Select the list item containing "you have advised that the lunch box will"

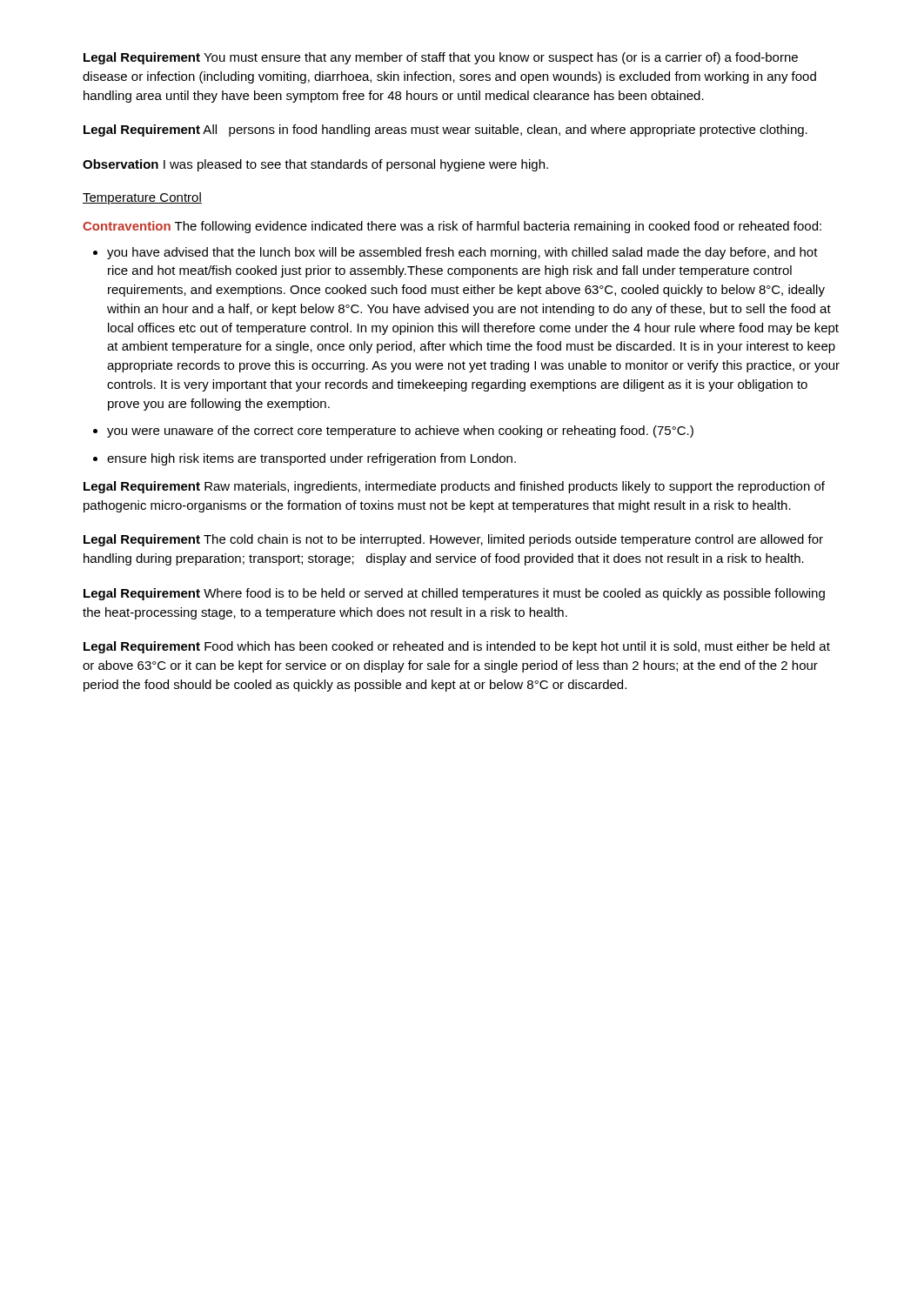point(473,327)
